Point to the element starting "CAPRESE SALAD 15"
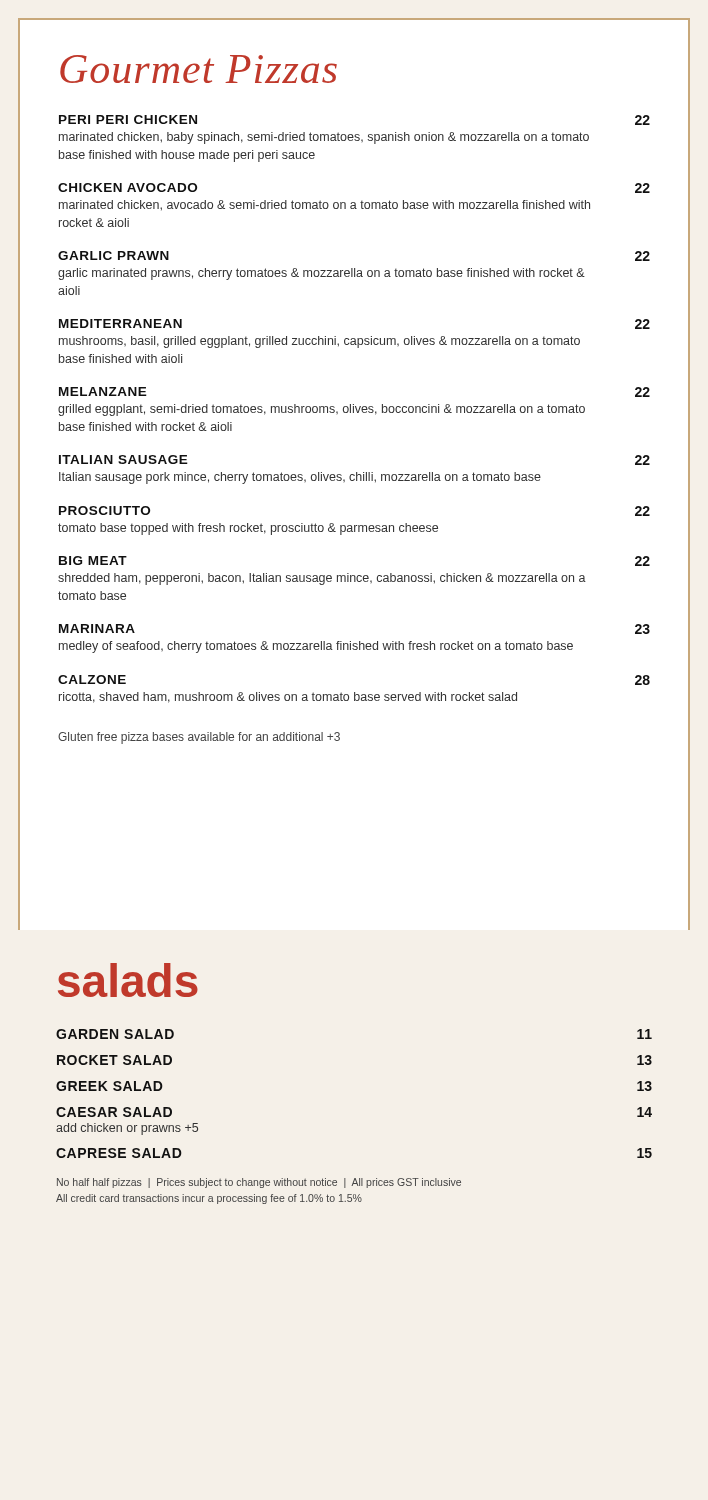Viewport: 708px width, 1500px height. pos(122,1152)
